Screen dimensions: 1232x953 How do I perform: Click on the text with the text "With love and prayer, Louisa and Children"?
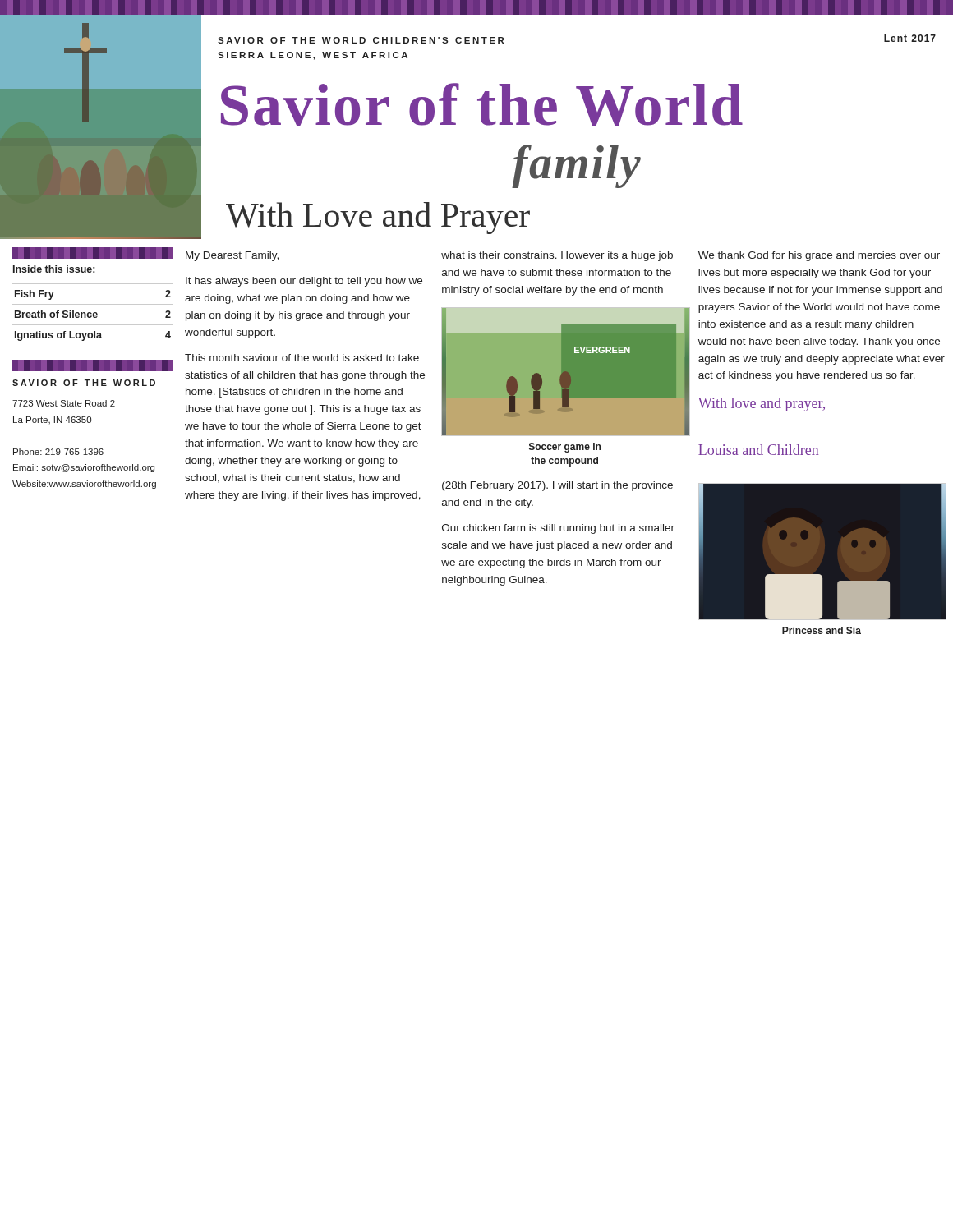(x=762, y=405)
